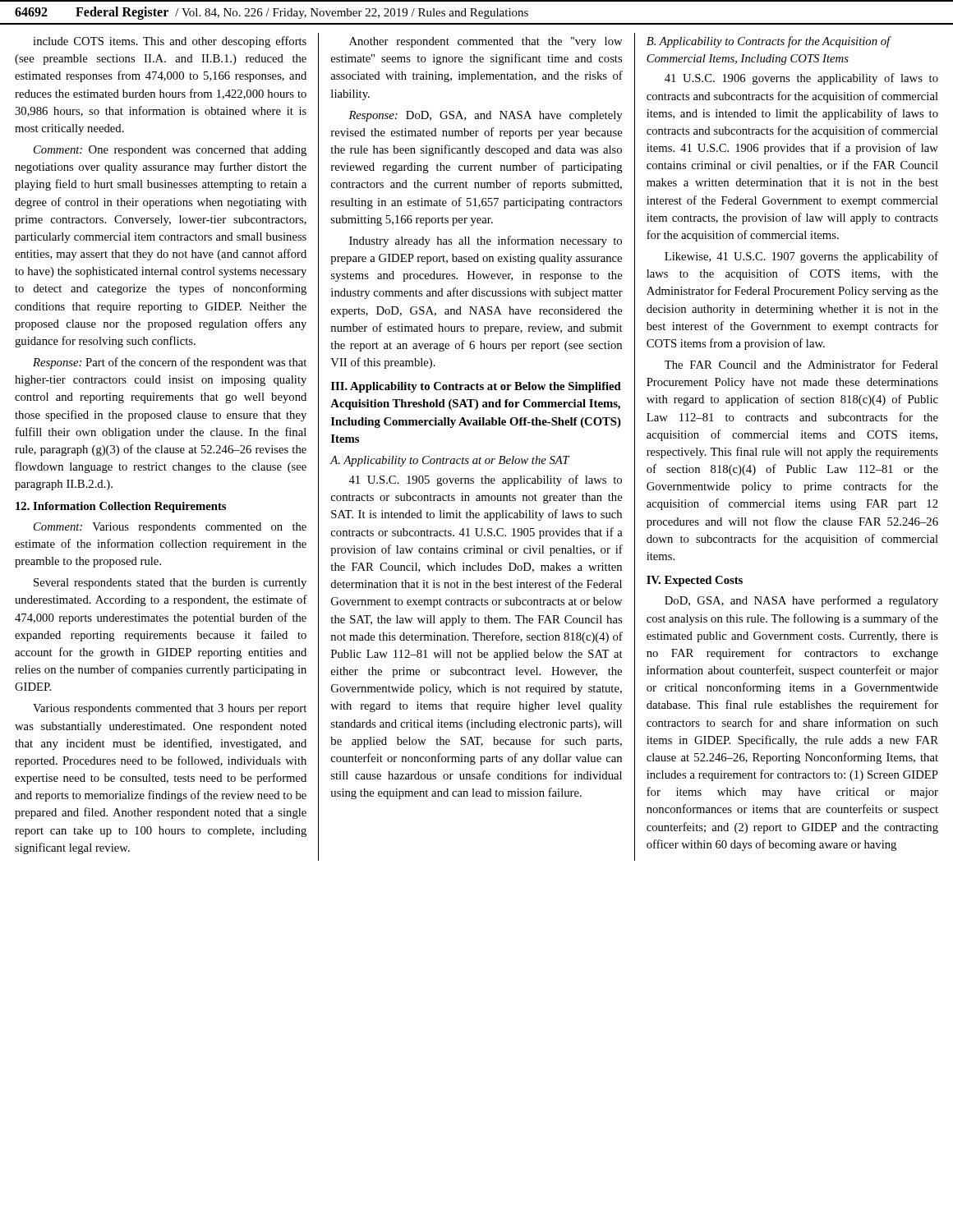The image size is (953, 1232).
Task: Select the region starting "Comment: One respondent was concerned that adding negotiations"
Action: [x=161, y=246]
